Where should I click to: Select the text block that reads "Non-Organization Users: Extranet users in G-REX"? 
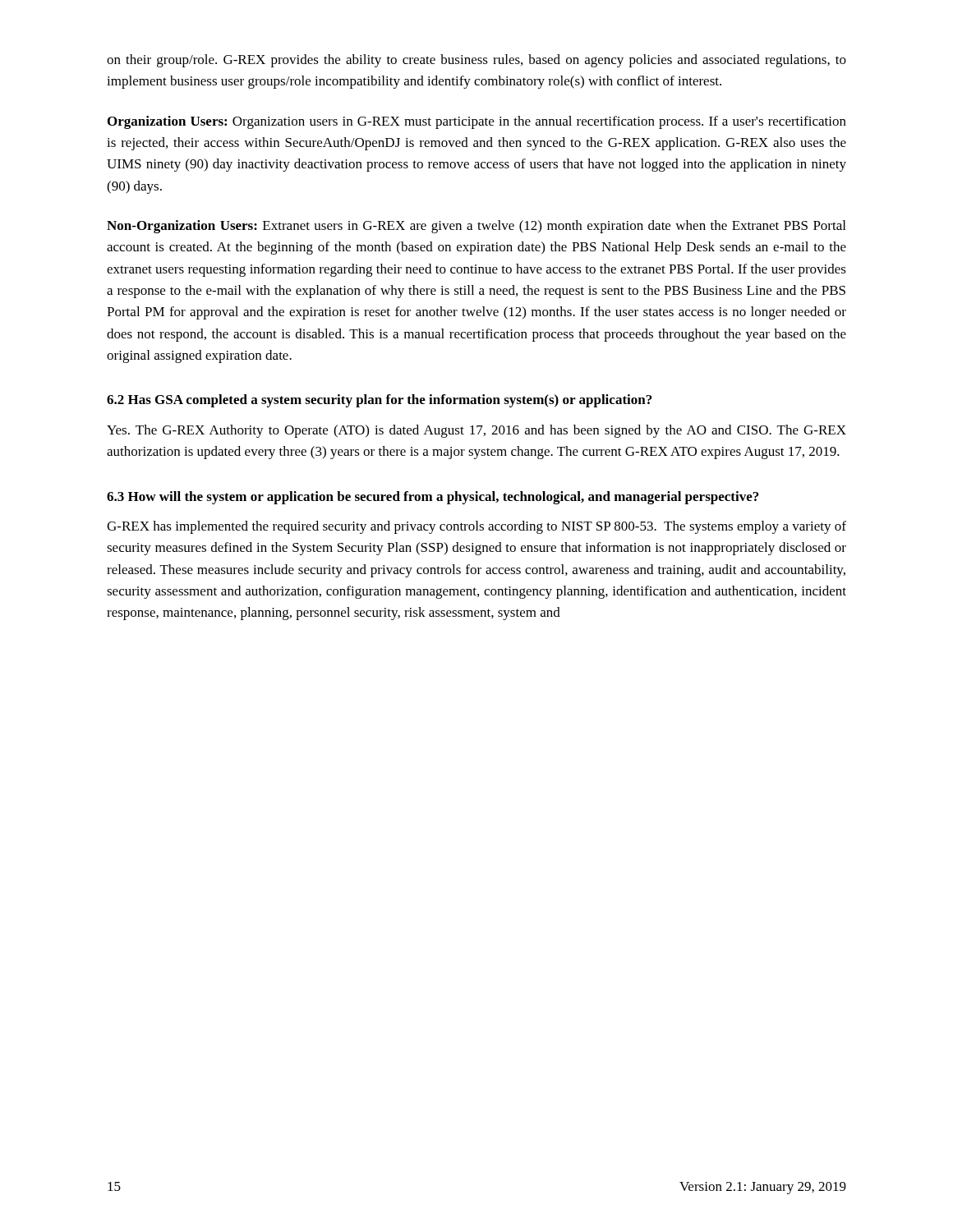click(x=476, y=290)
